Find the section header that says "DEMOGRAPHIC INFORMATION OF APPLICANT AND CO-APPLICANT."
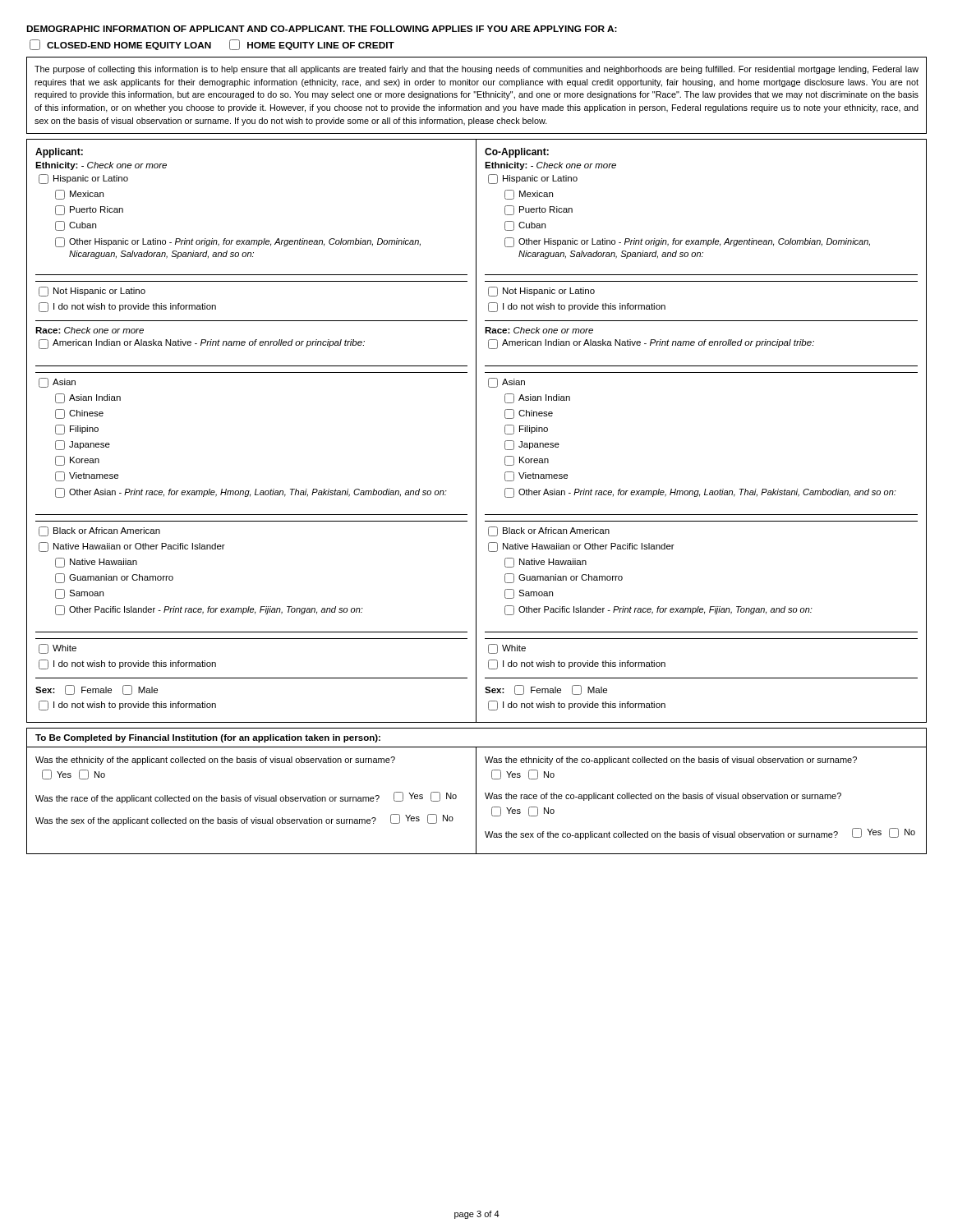The width and height of the screenshot is (953, 1232). [322, 29]
